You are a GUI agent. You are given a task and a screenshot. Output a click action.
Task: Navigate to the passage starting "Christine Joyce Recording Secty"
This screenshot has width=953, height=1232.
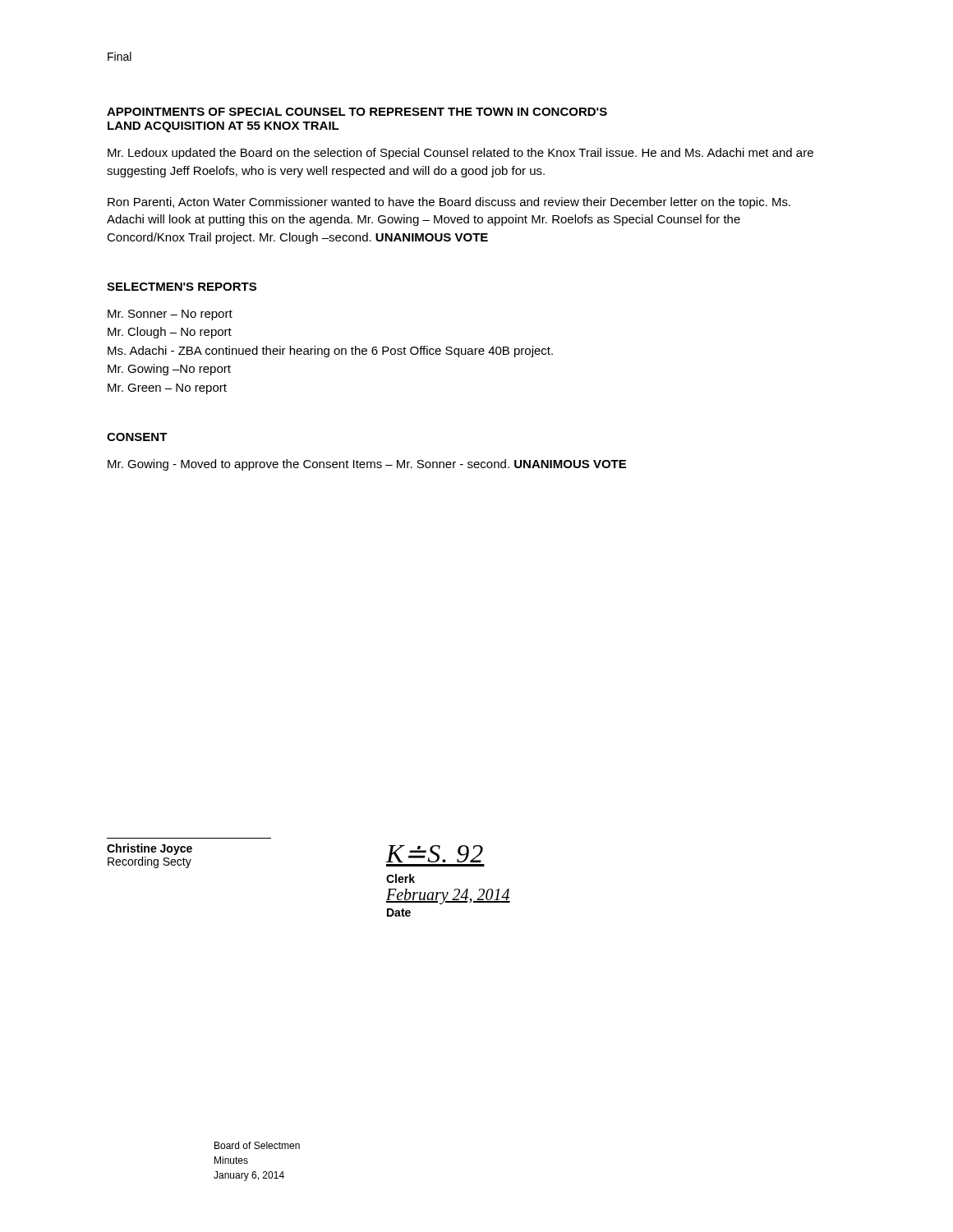[x=150, y=849]
